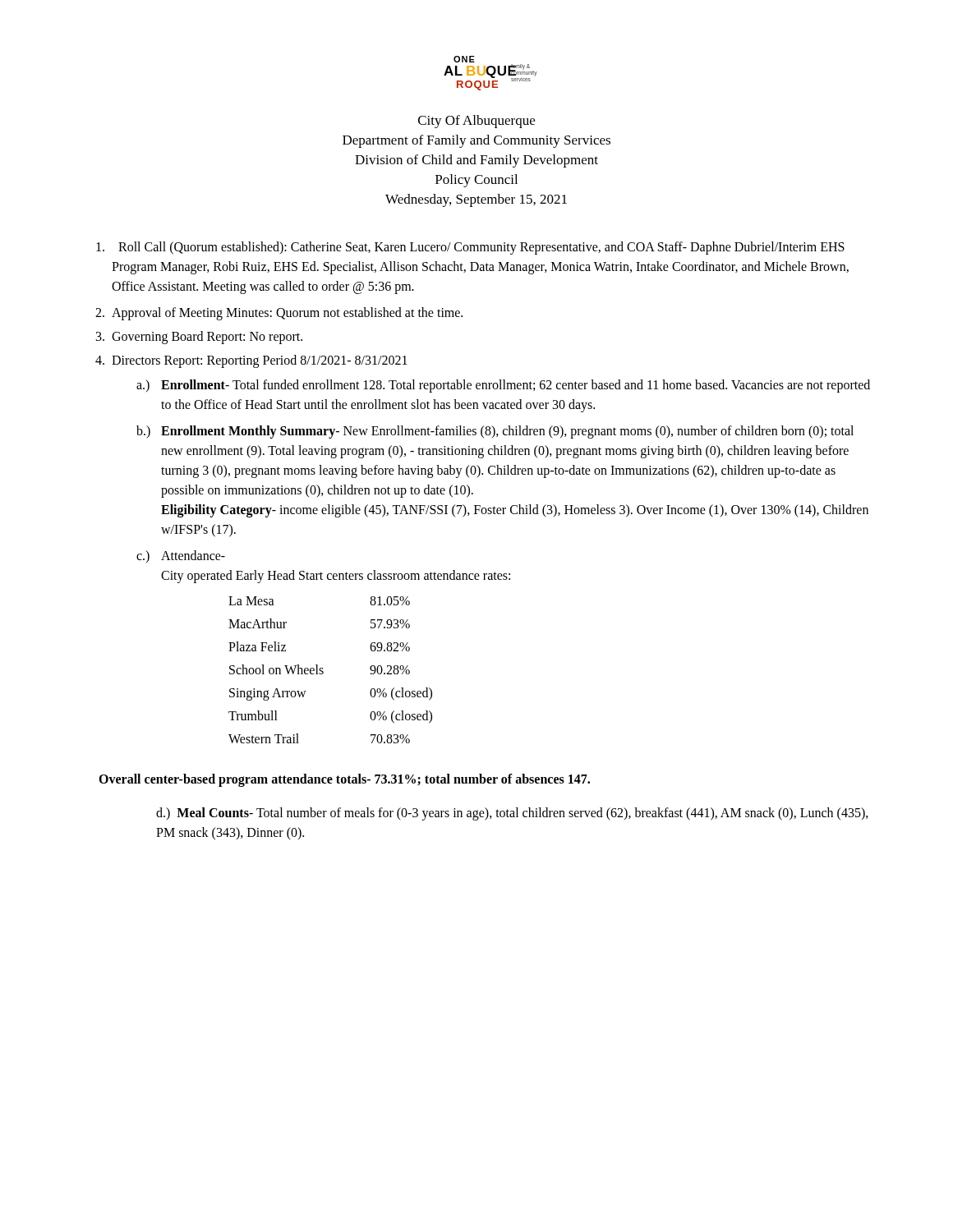
Task: Locate the list item that reads "d.) Meal Counts- Total number of"
Action: (x=512, y=822)
